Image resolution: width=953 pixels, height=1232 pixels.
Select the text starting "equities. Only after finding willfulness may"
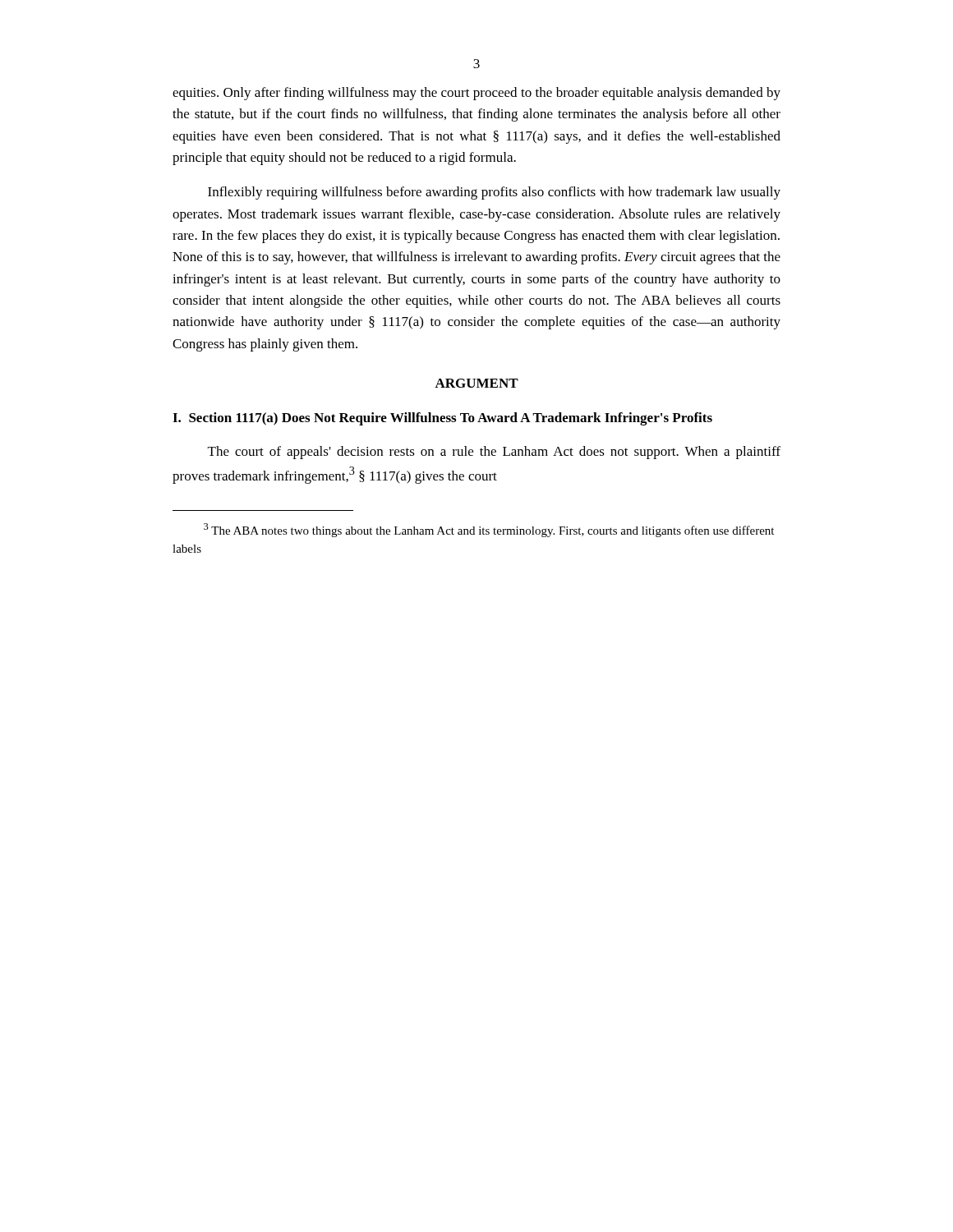(x=476, y=125)
